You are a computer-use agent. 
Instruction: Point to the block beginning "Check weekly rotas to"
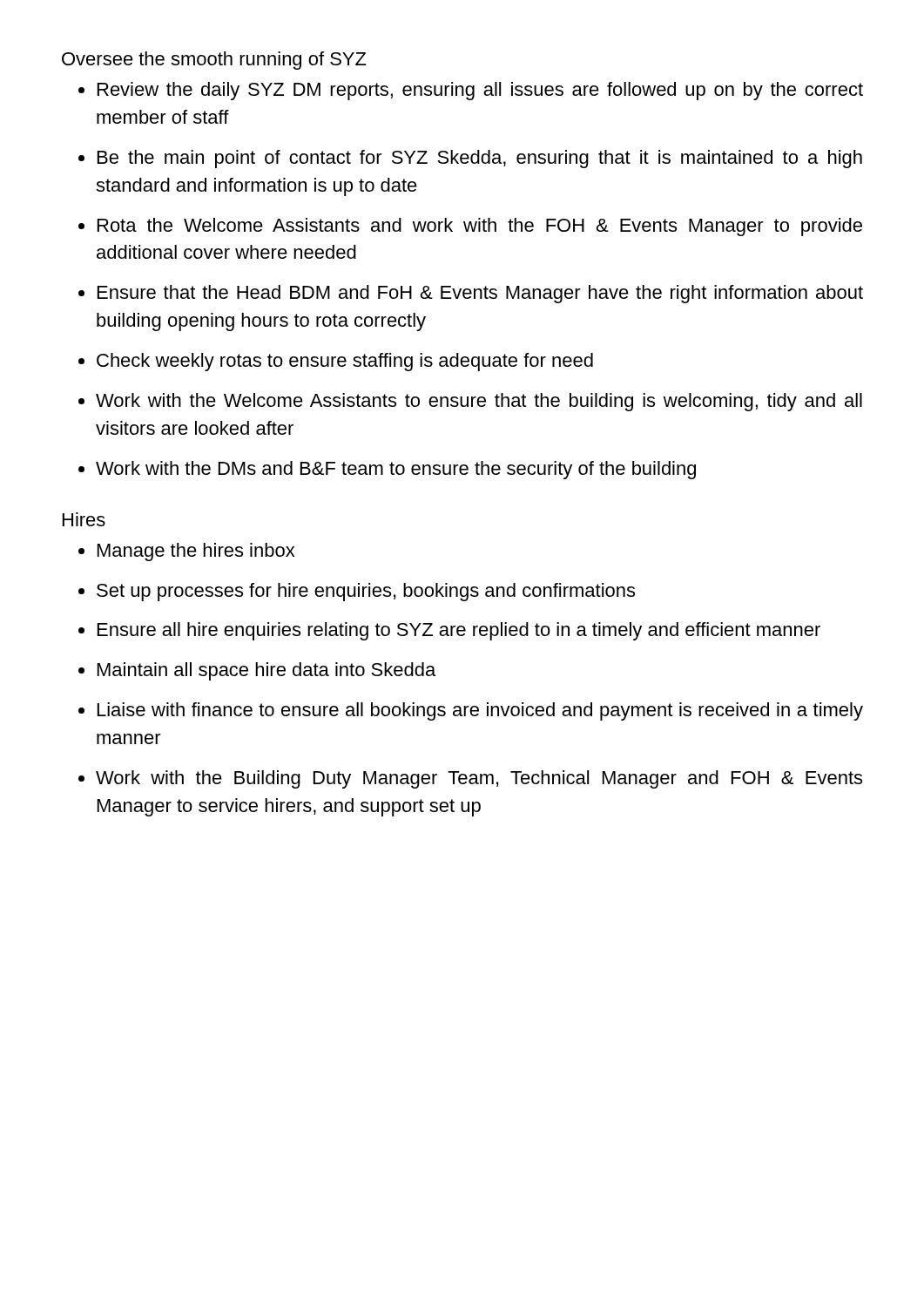tap(345, 360)
